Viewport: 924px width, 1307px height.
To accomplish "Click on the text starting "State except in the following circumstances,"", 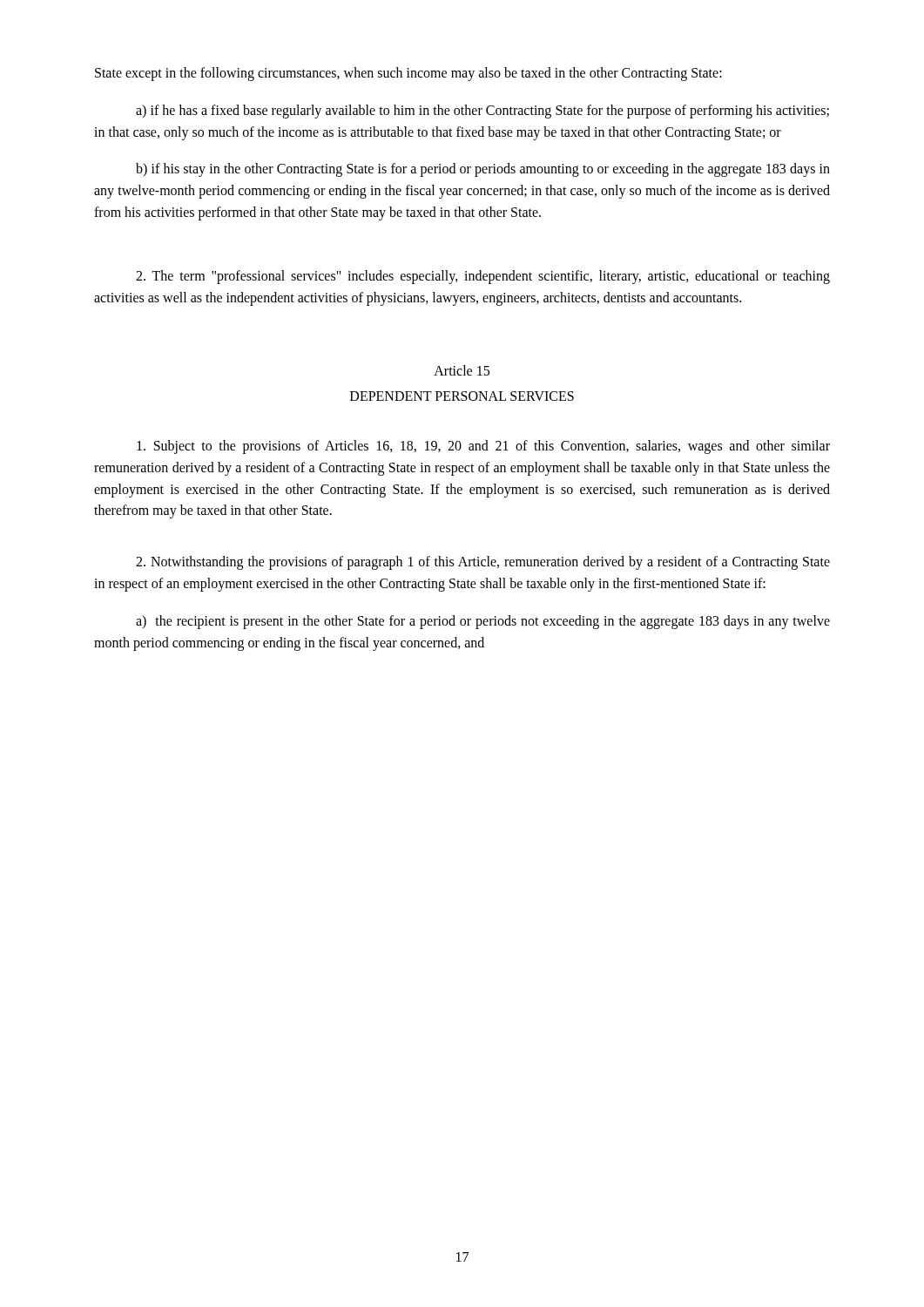I will click(462, 74).
